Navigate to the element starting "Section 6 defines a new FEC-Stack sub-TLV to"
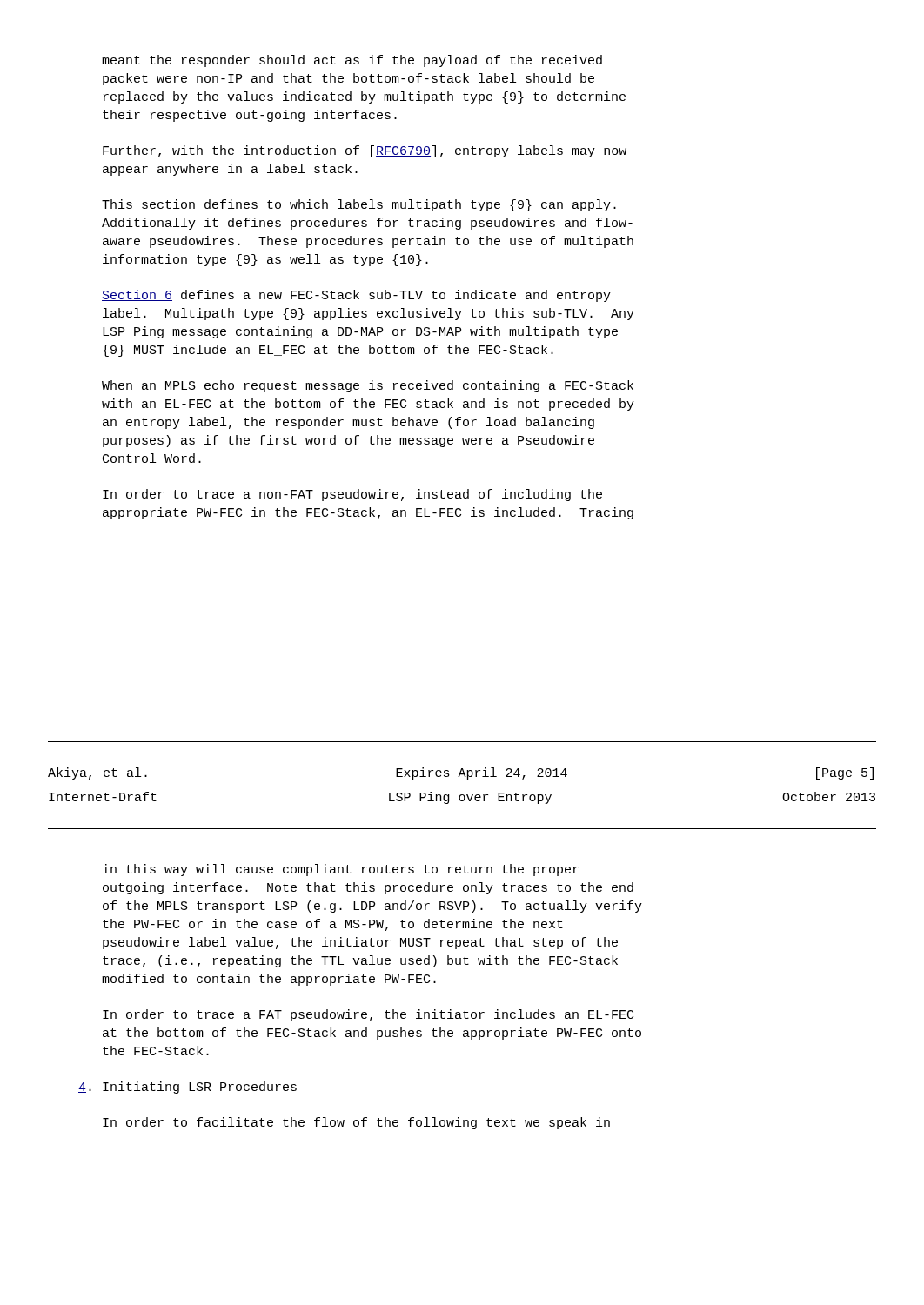 pos(356,324)
